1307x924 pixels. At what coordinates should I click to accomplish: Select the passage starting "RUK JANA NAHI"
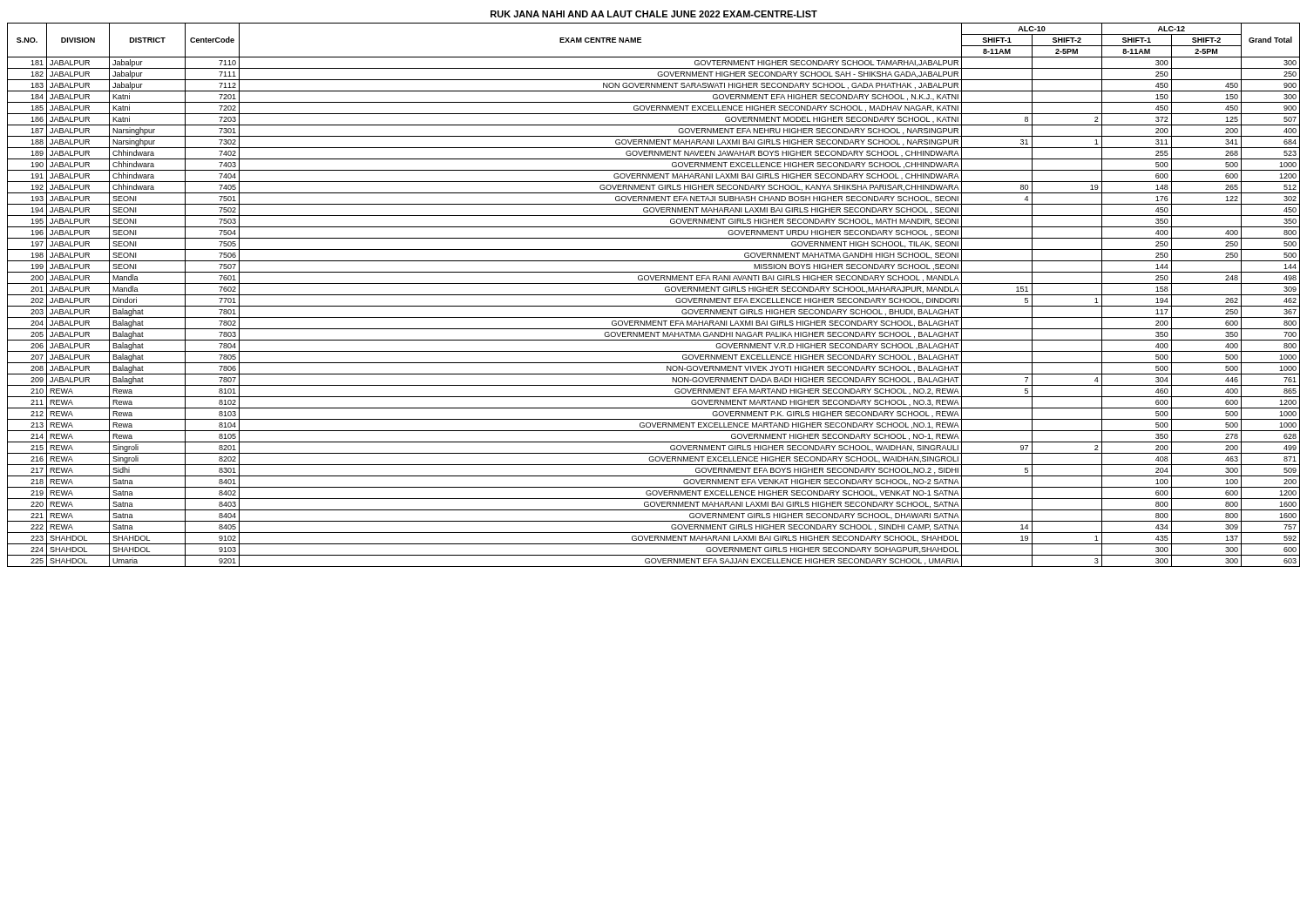tap(653, 14)
